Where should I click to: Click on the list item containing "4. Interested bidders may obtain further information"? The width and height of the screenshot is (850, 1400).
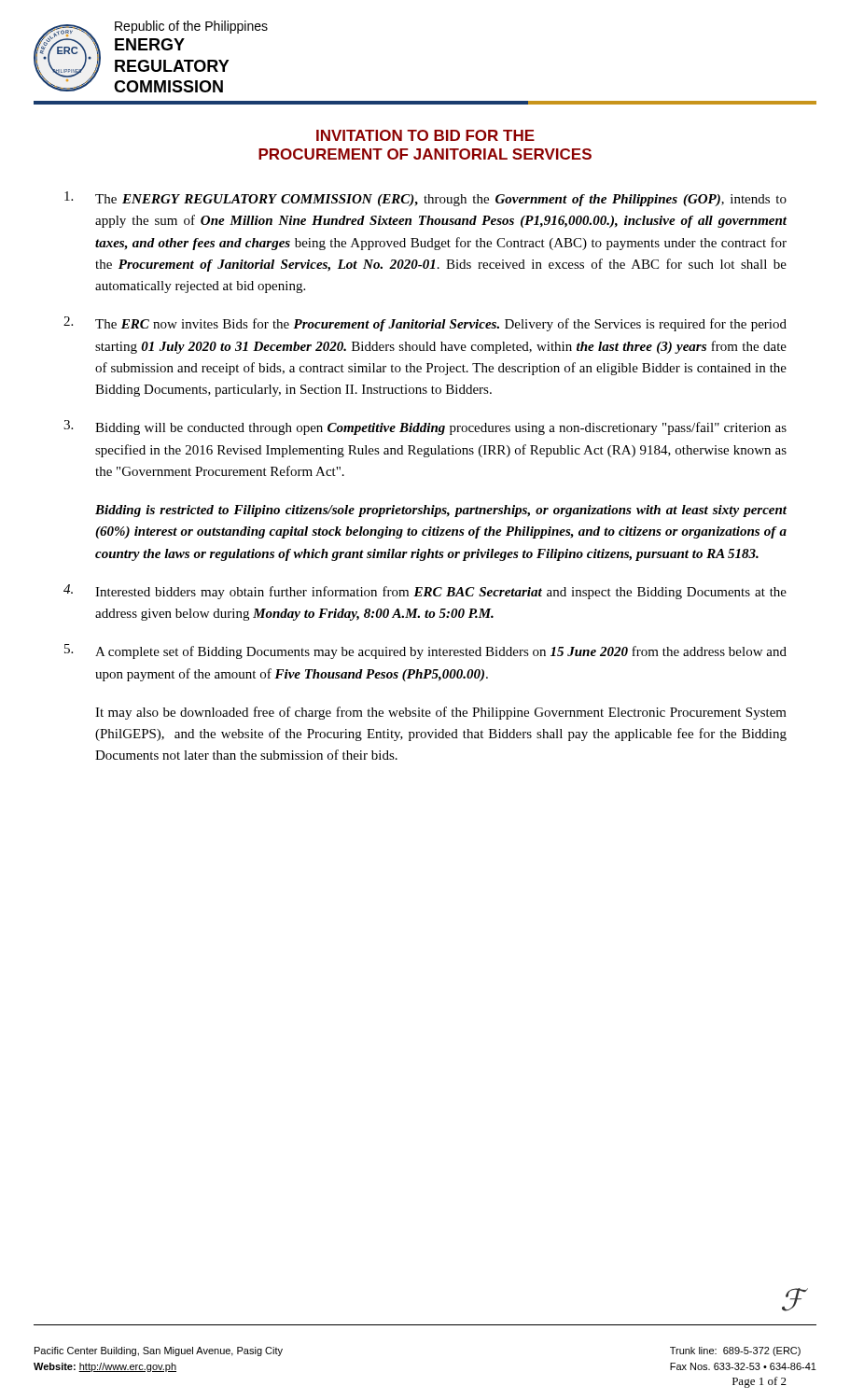pos(425,603)
